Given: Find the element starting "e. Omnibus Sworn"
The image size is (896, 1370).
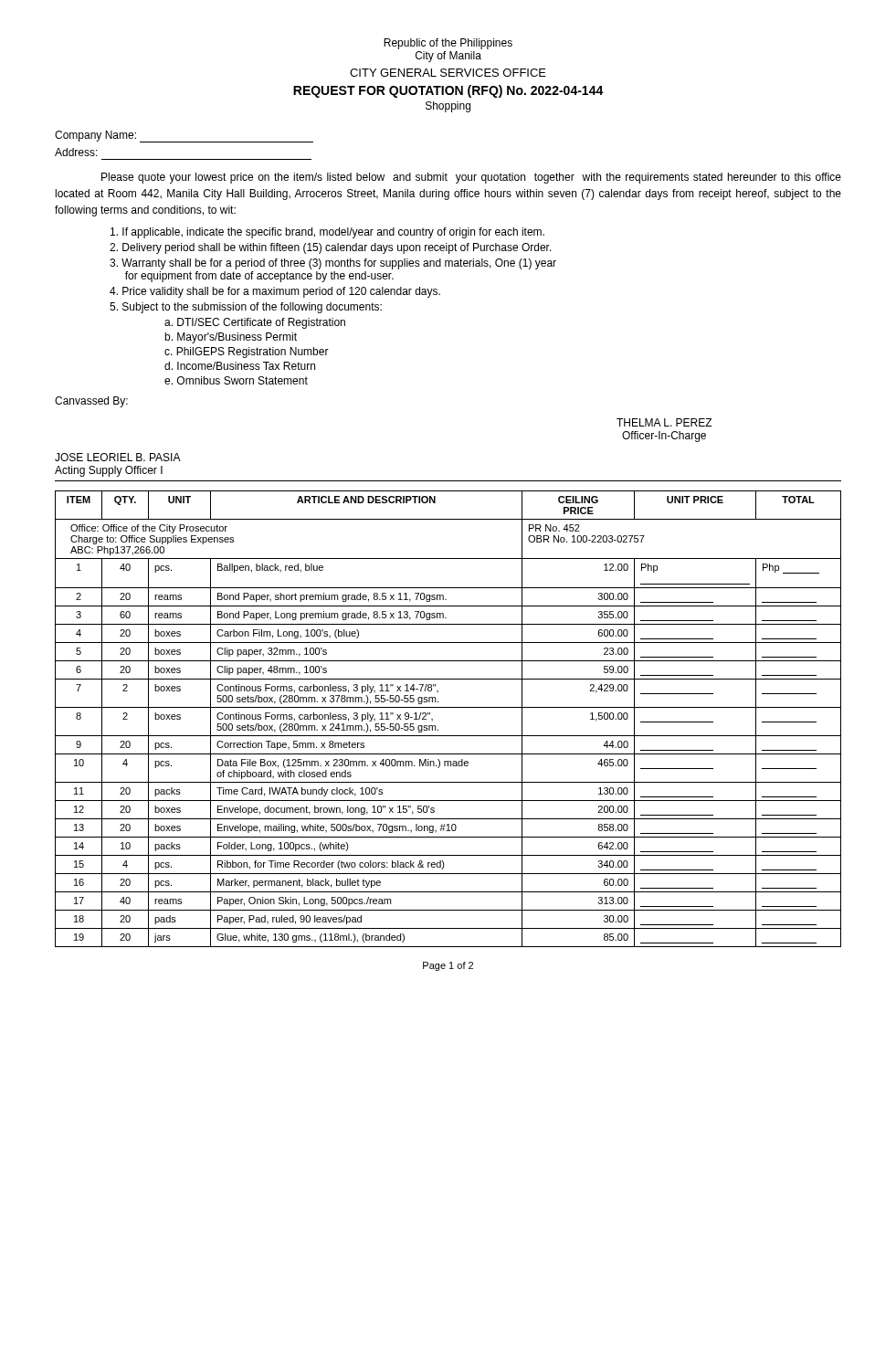Looking at the screenshot, I should (236, 381).
